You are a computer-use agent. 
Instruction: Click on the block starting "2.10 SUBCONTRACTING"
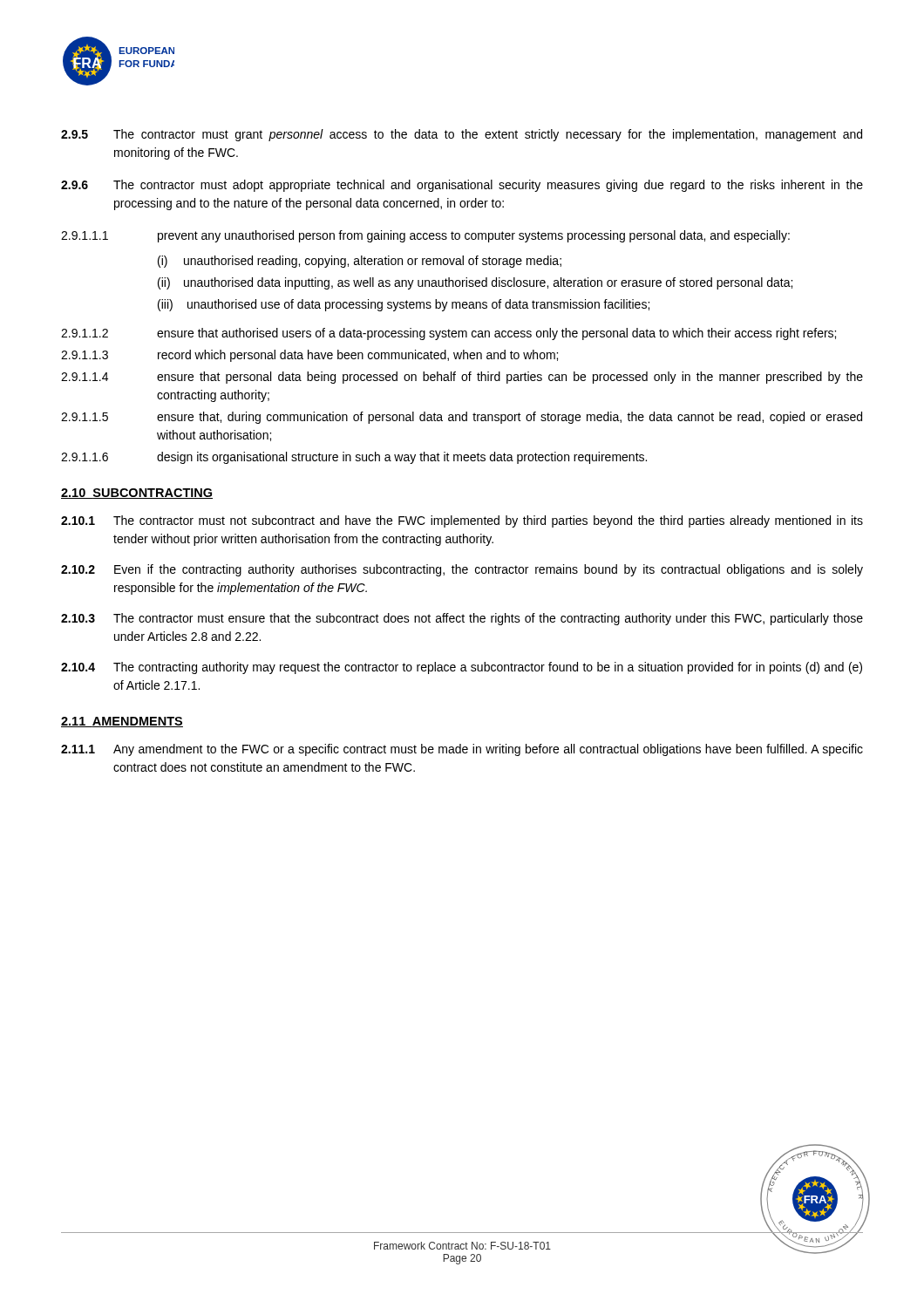tap(137, 493)
